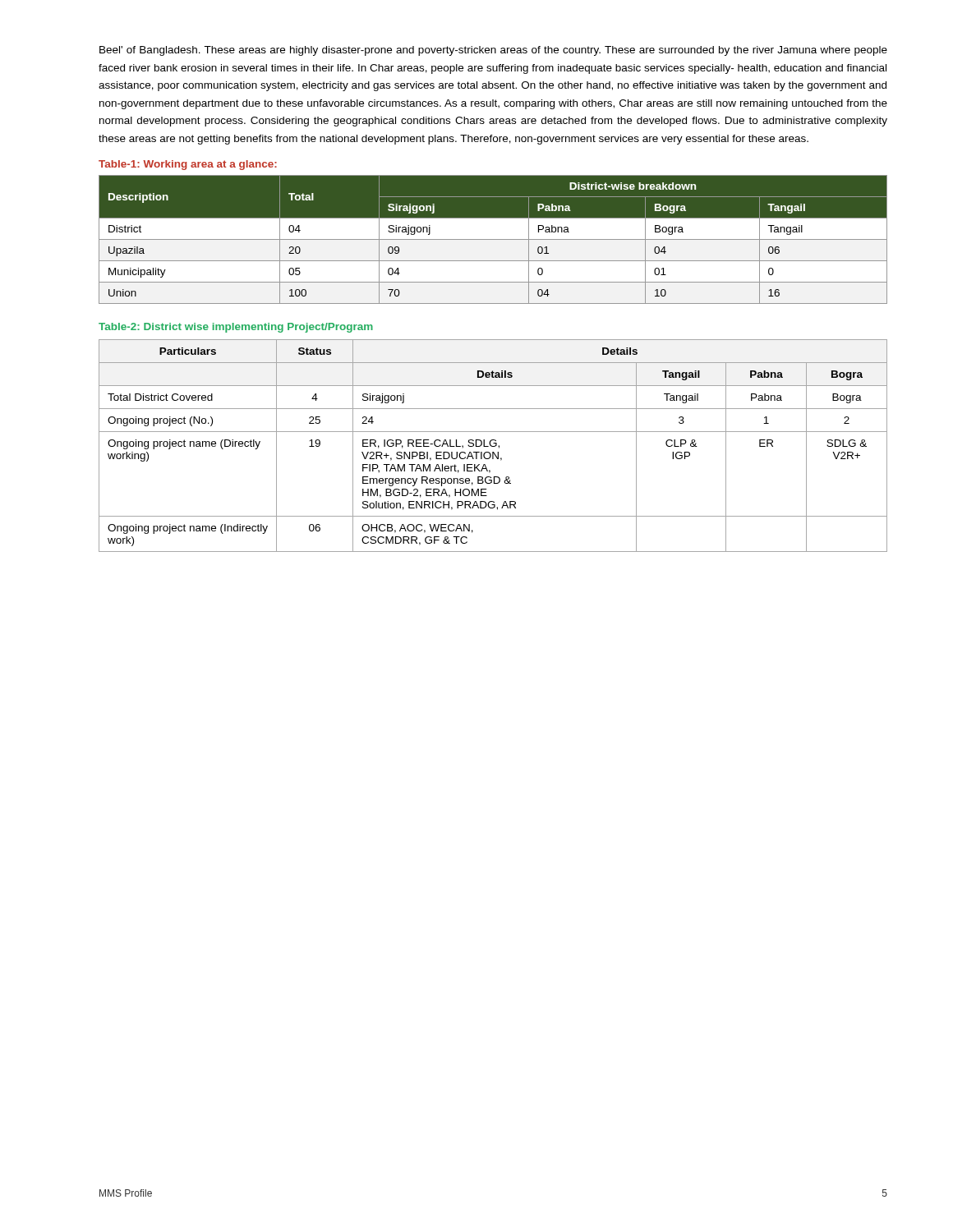Click on the table containing "District-wise breakdown"
The height and width of the screenshot is (1232, 953).
(493, 239)
